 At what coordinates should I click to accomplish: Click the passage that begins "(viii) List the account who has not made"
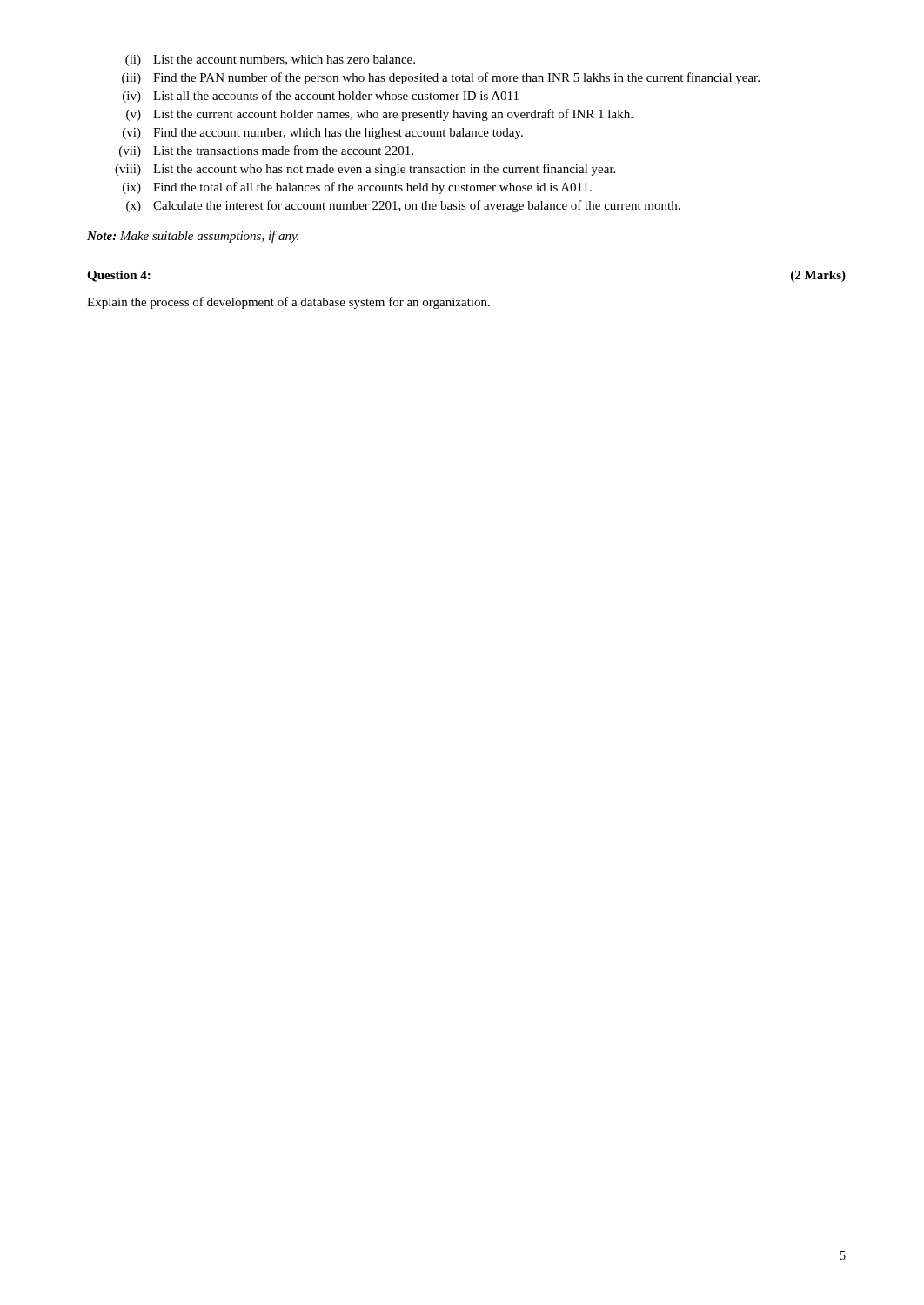pos(466,169)
